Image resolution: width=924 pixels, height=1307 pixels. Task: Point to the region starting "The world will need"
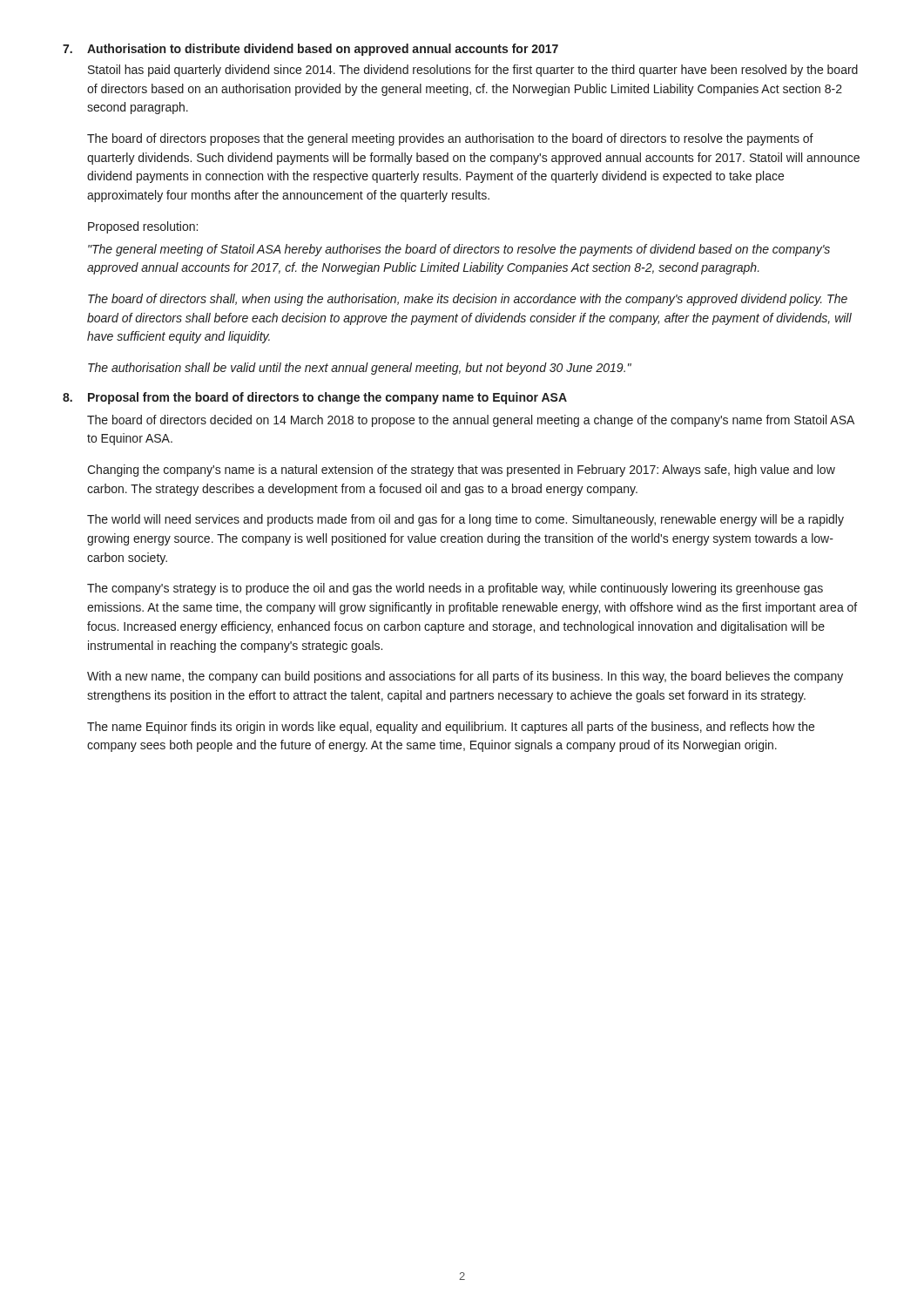tap(465, 538)
